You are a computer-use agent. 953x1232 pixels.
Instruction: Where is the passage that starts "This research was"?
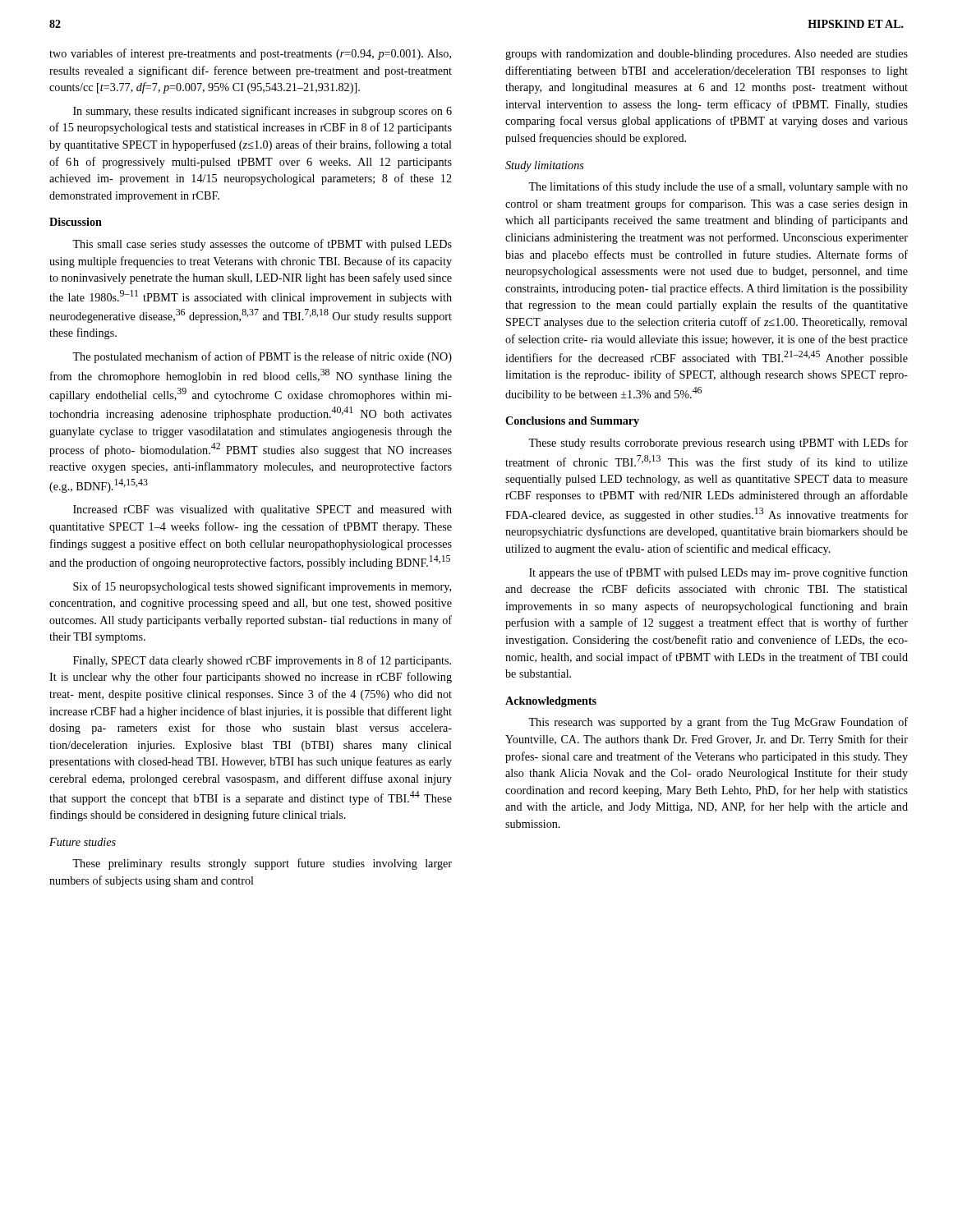point(707,773)
